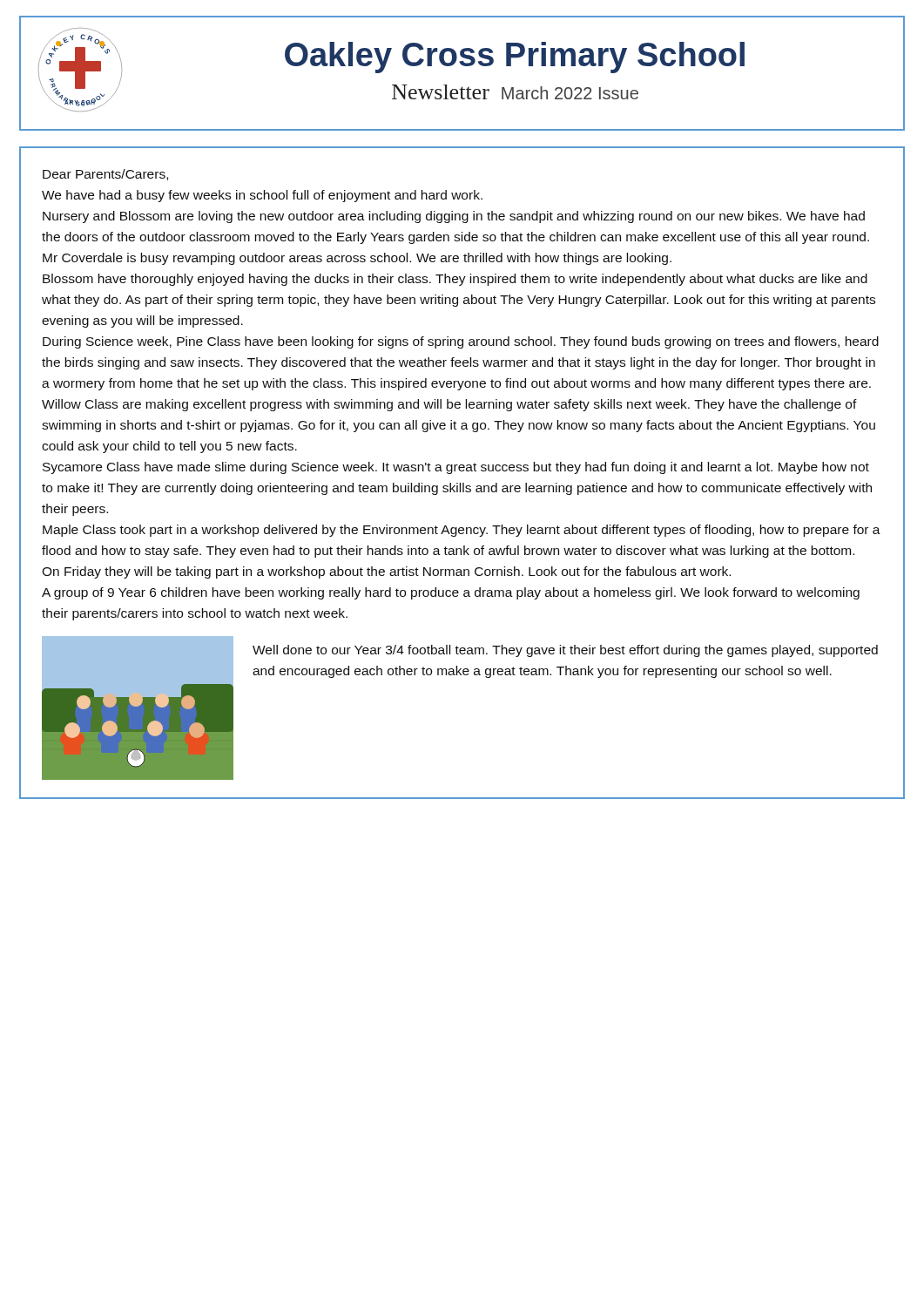Select the text starting "Maple Class took"
Screen dimensions: 1307x924
point(462,551)
